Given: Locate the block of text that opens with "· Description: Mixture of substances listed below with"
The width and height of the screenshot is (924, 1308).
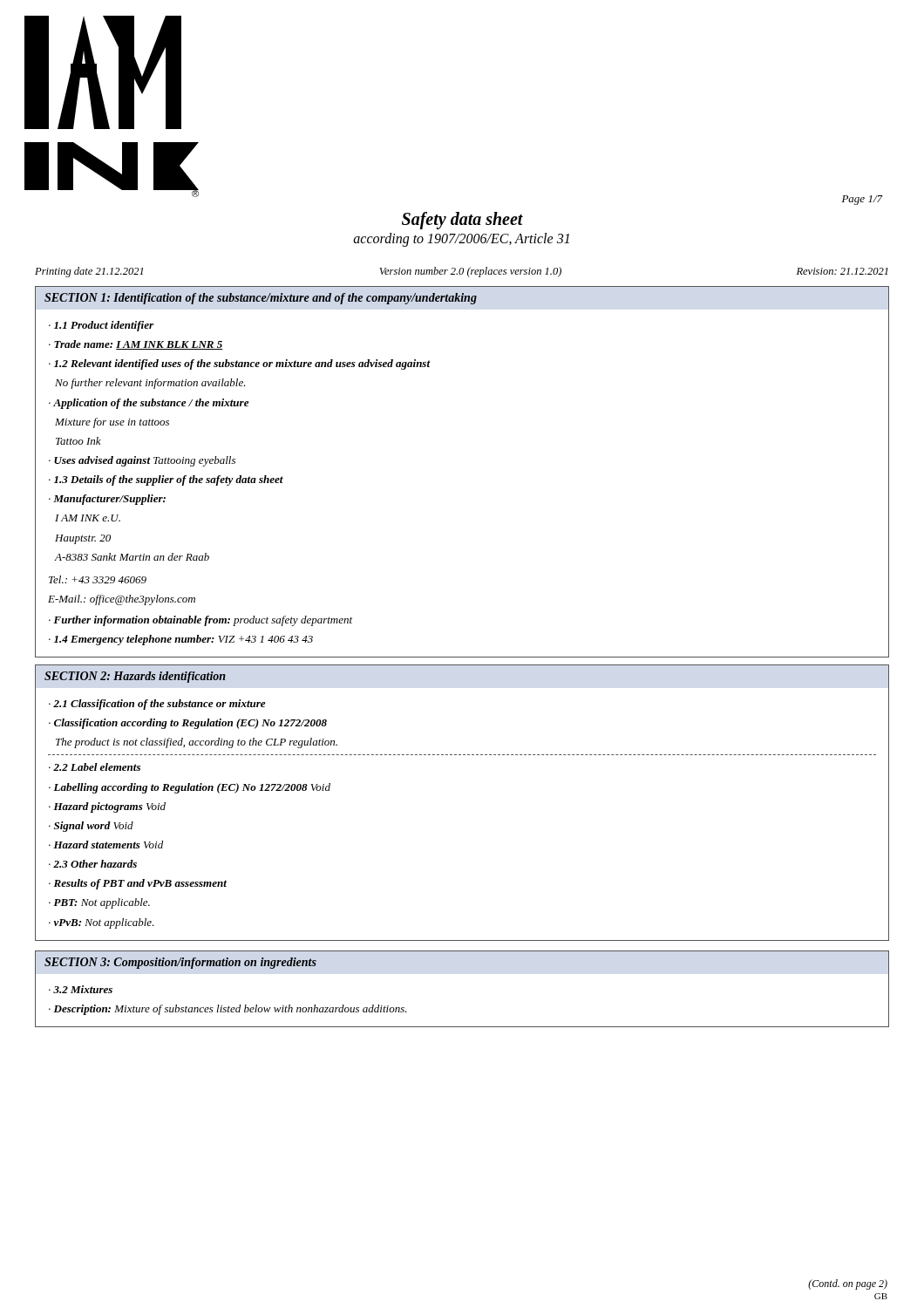Looking at the screenshot, I should [228, 1010].
